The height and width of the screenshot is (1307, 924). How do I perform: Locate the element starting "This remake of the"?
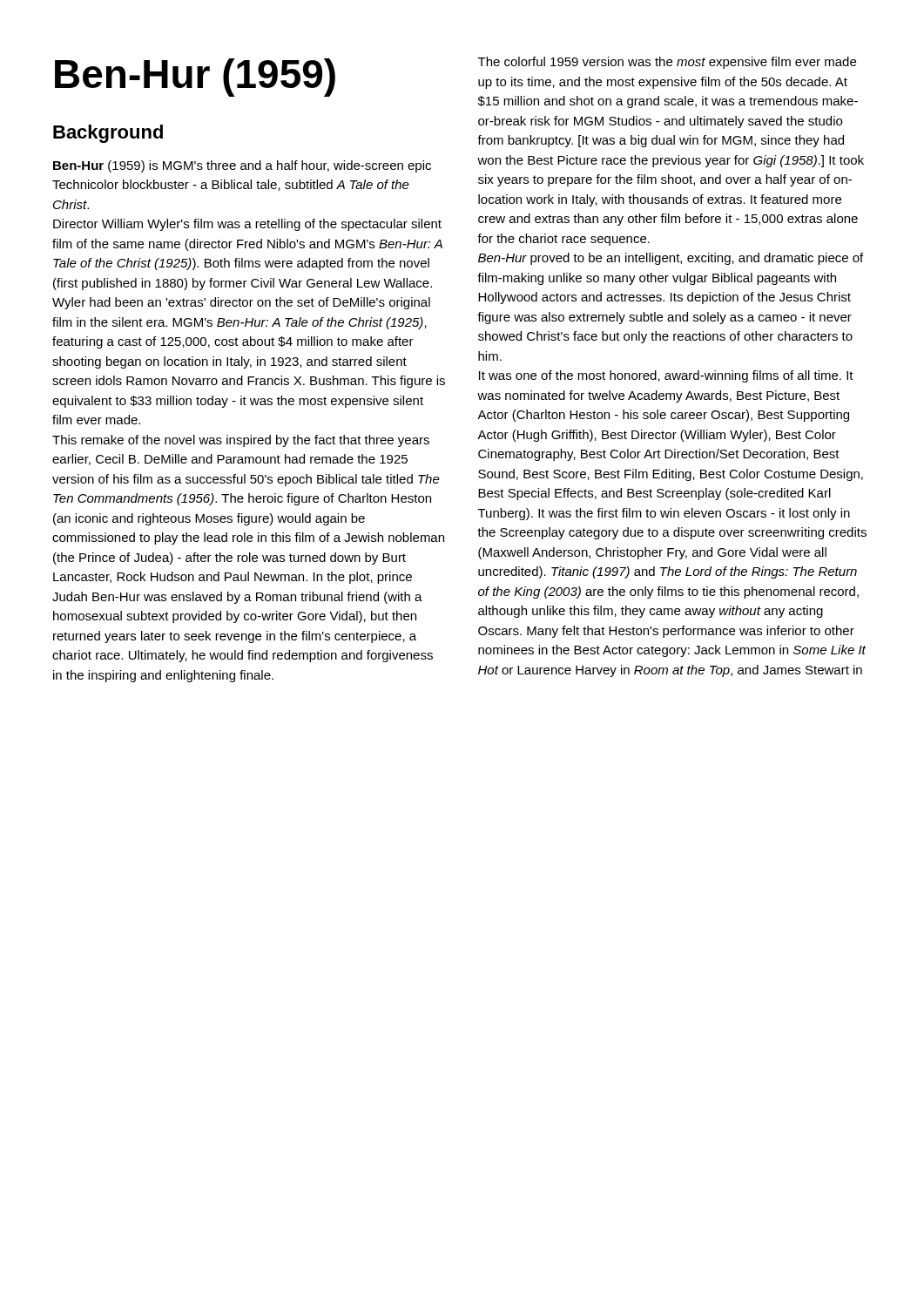click(x=249, y=558)
